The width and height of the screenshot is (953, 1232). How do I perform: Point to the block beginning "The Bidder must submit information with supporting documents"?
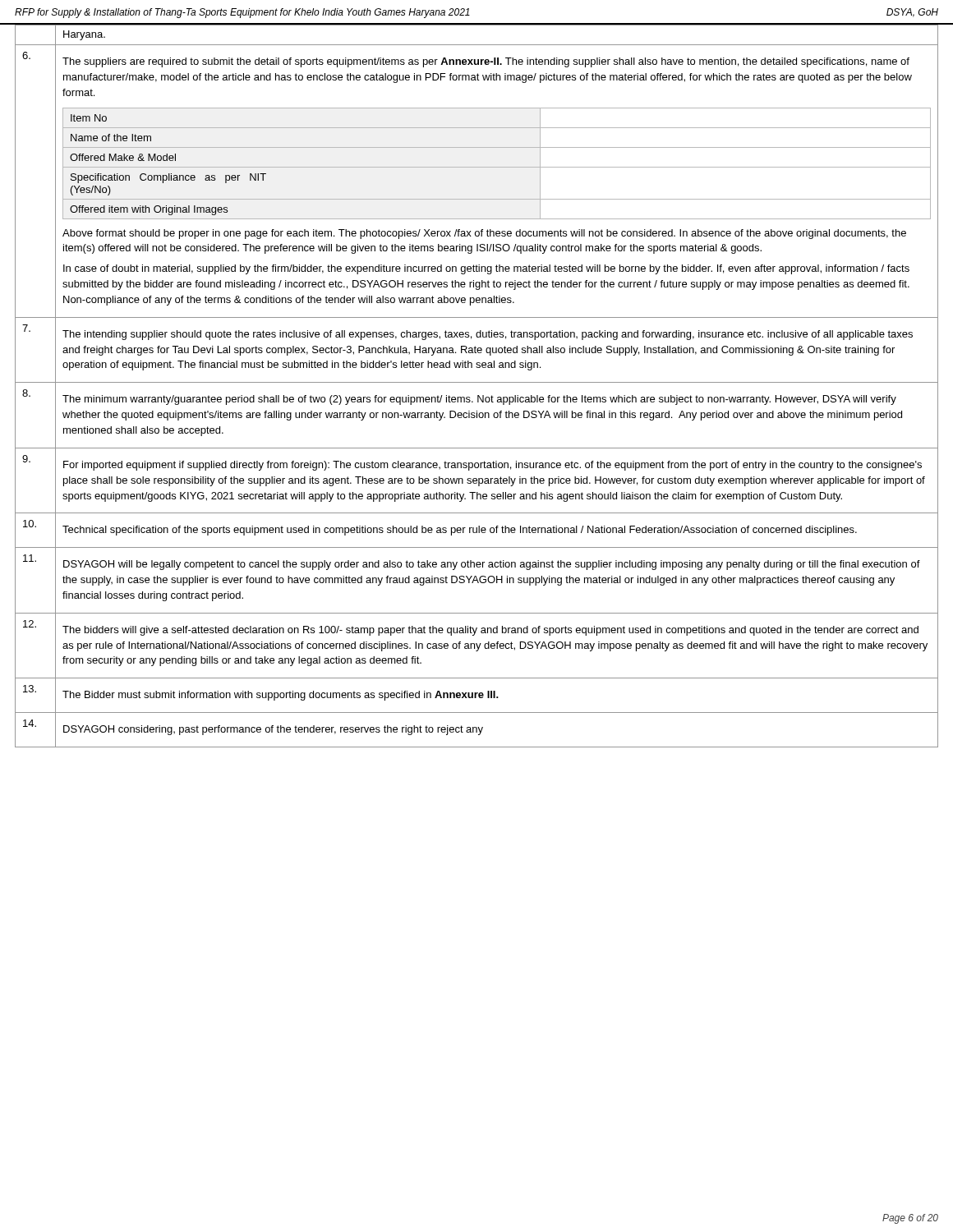pos(497,695)
